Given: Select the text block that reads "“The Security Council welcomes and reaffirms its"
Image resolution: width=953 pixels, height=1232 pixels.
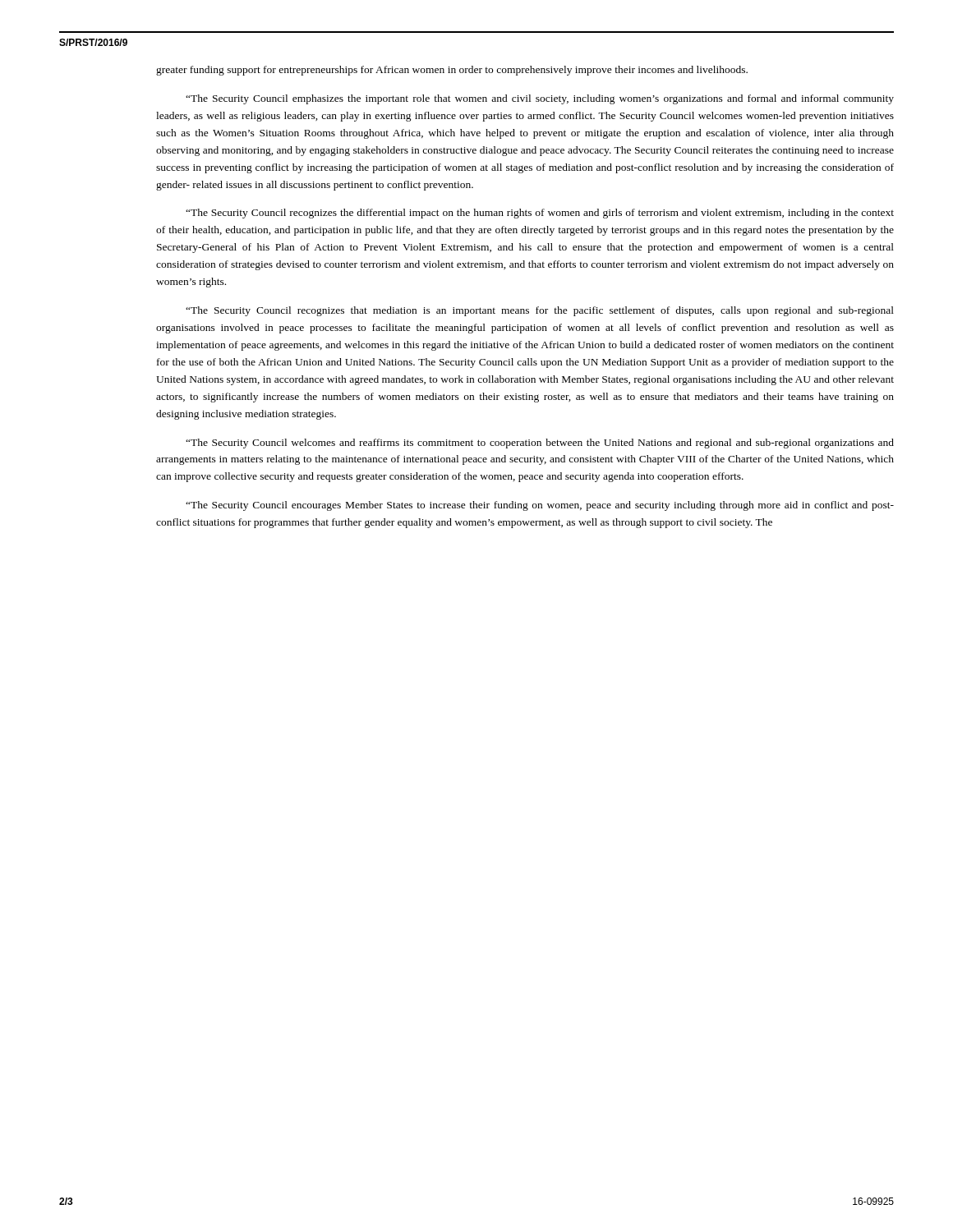Looking at the screenshot, I should point(525,459).
